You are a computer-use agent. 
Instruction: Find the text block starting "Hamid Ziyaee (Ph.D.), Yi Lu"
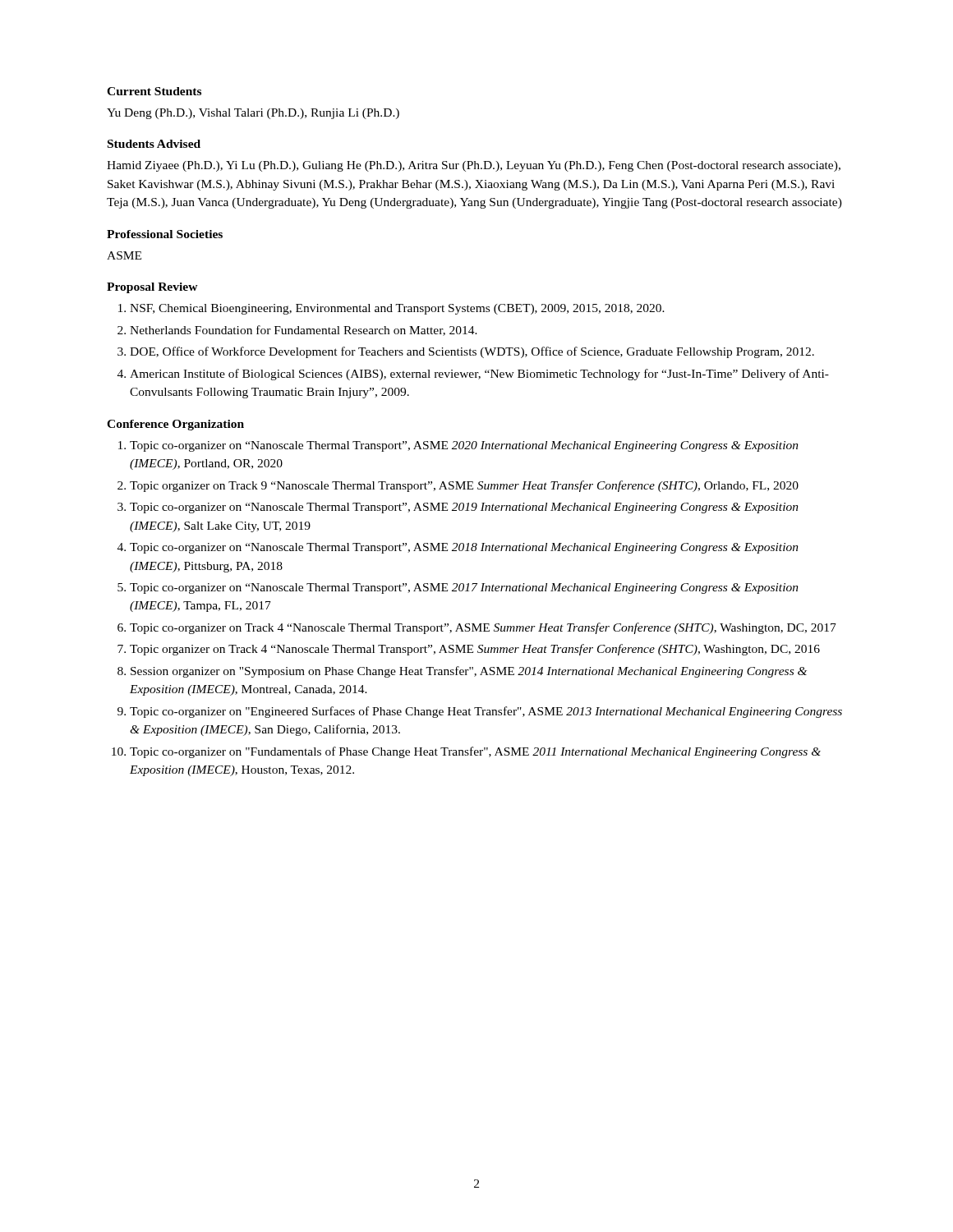(x=474, y=184)
